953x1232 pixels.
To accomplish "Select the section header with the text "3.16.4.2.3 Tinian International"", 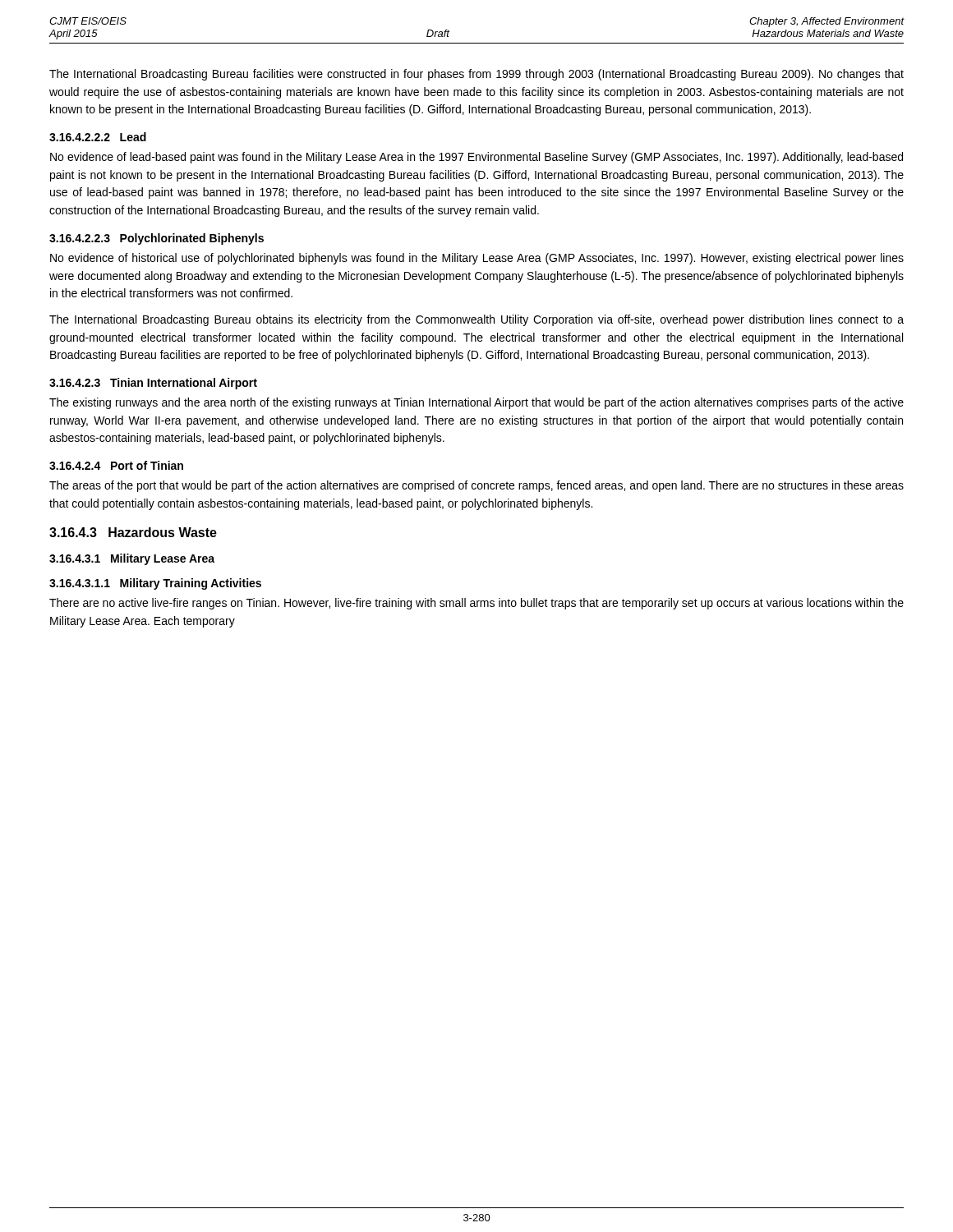I will point(153,383).
